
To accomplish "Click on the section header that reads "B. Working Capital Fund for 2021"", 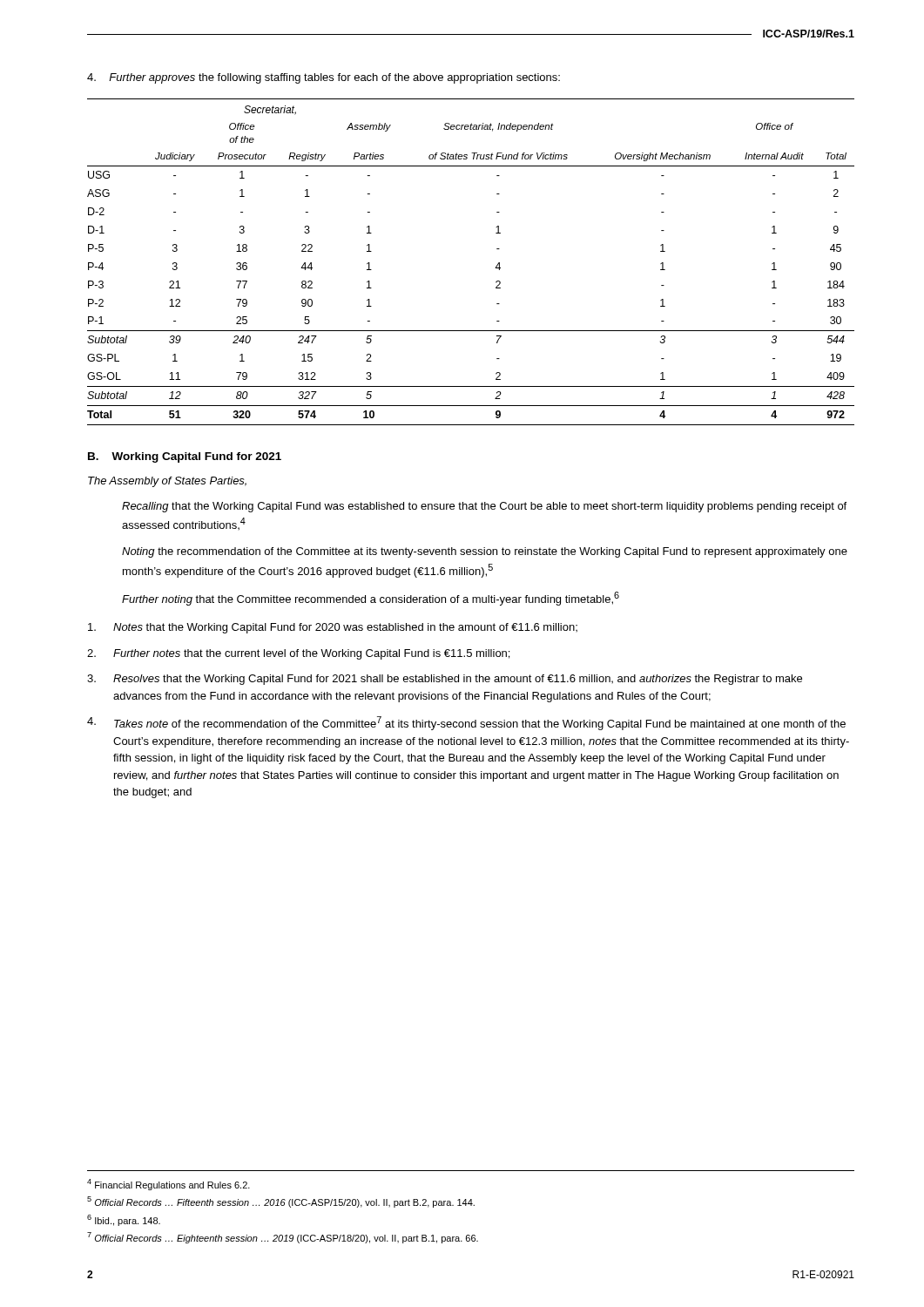I will click(184, 456).
